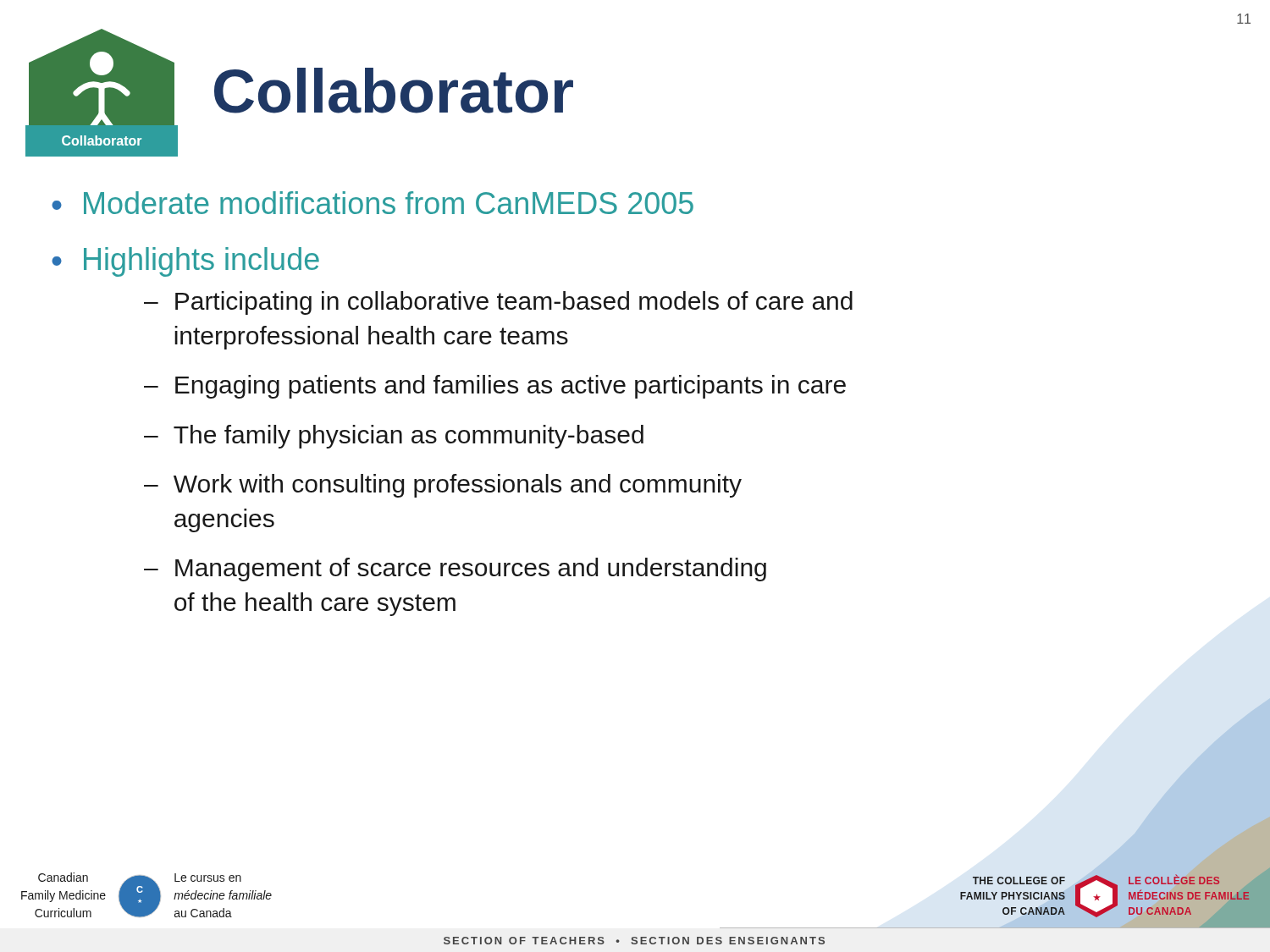Find the block starting "– Engaging patients and families as active participants"
Viewport: 1270px width, 952px height.
495,385
